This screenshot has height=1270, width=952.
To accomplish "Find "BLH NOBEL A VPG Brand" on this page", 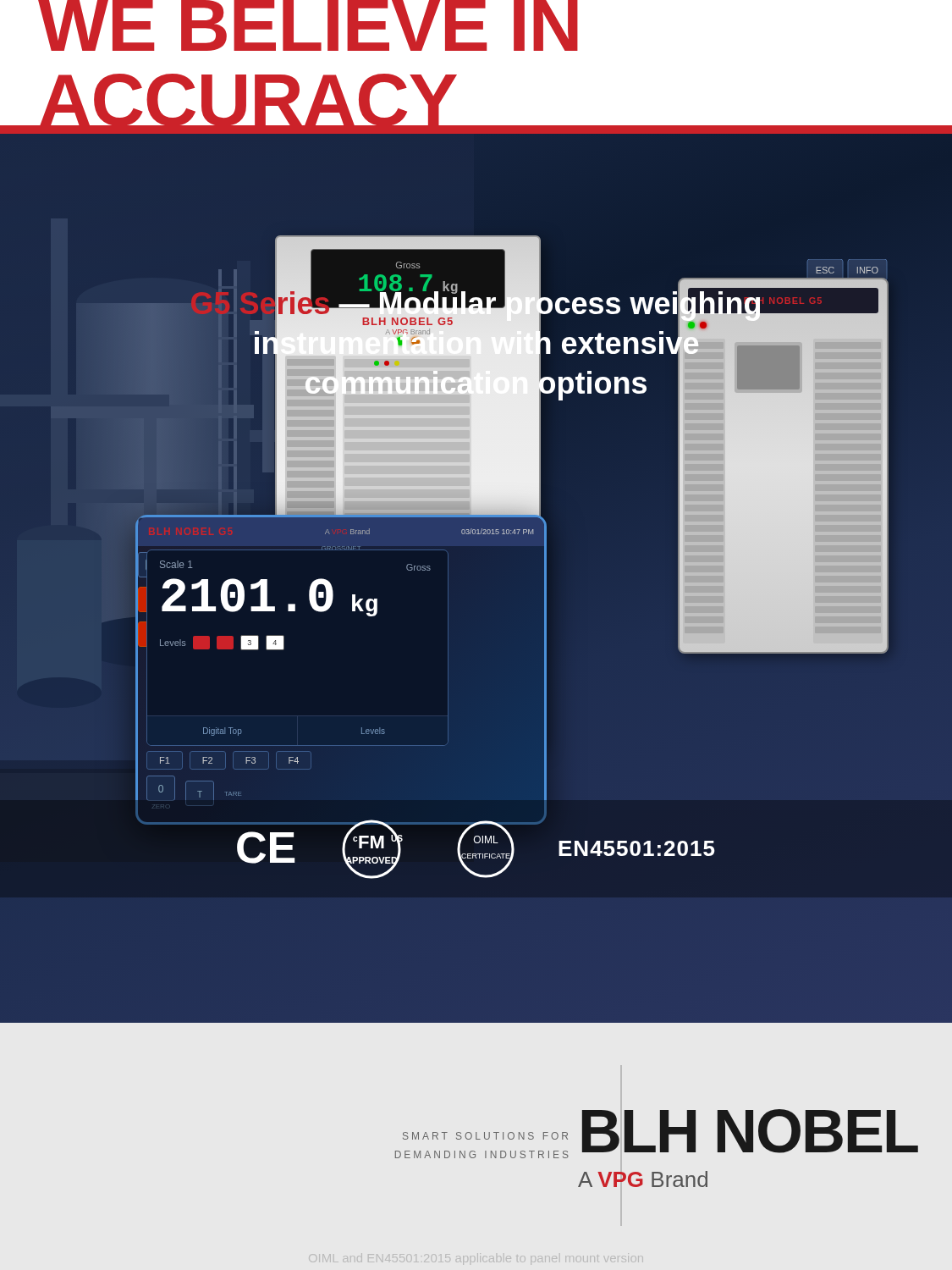I will (748, 1145).
